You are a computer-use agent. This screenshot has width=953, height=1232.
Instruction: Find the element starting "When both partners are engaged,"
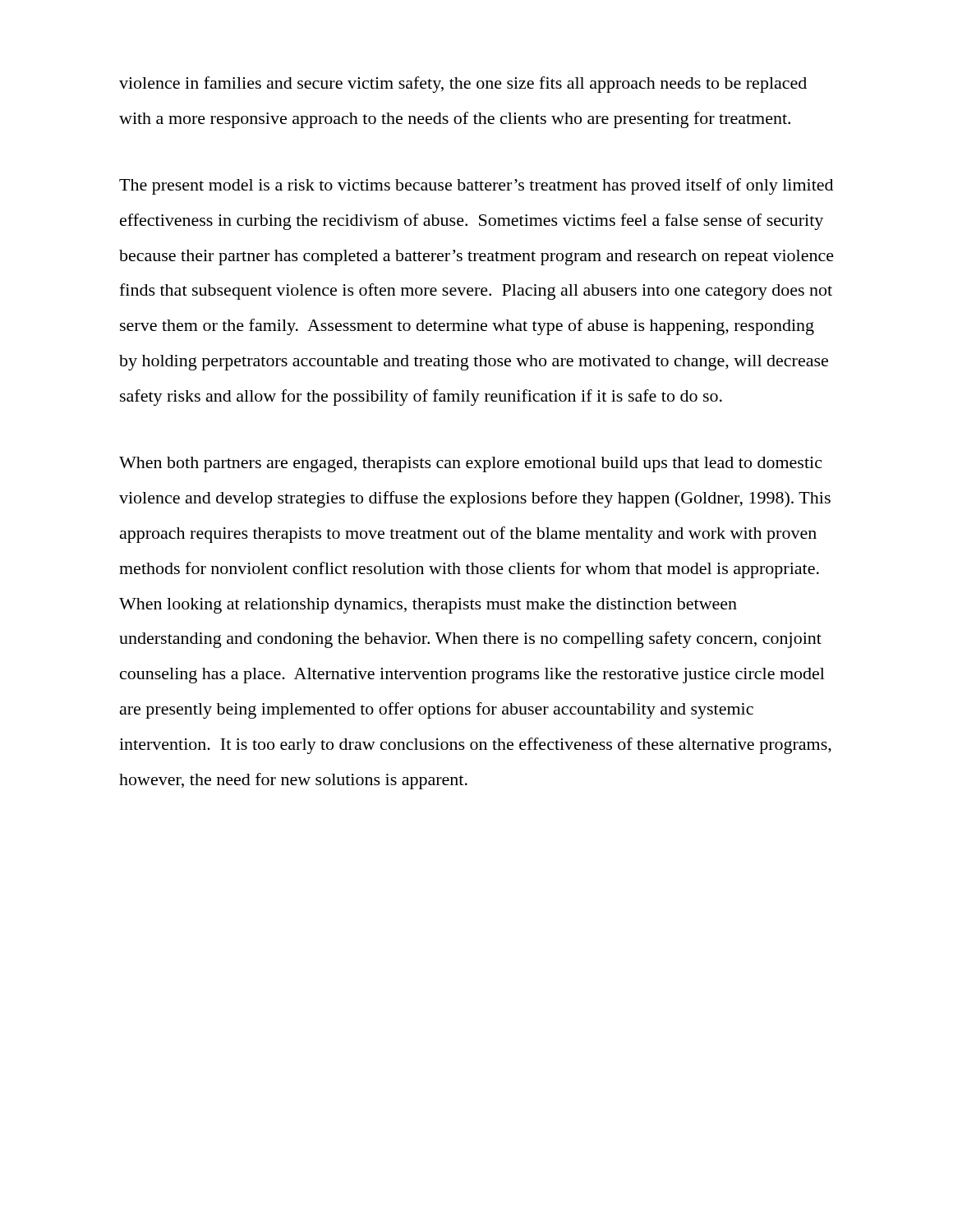(x=470, y=464)
